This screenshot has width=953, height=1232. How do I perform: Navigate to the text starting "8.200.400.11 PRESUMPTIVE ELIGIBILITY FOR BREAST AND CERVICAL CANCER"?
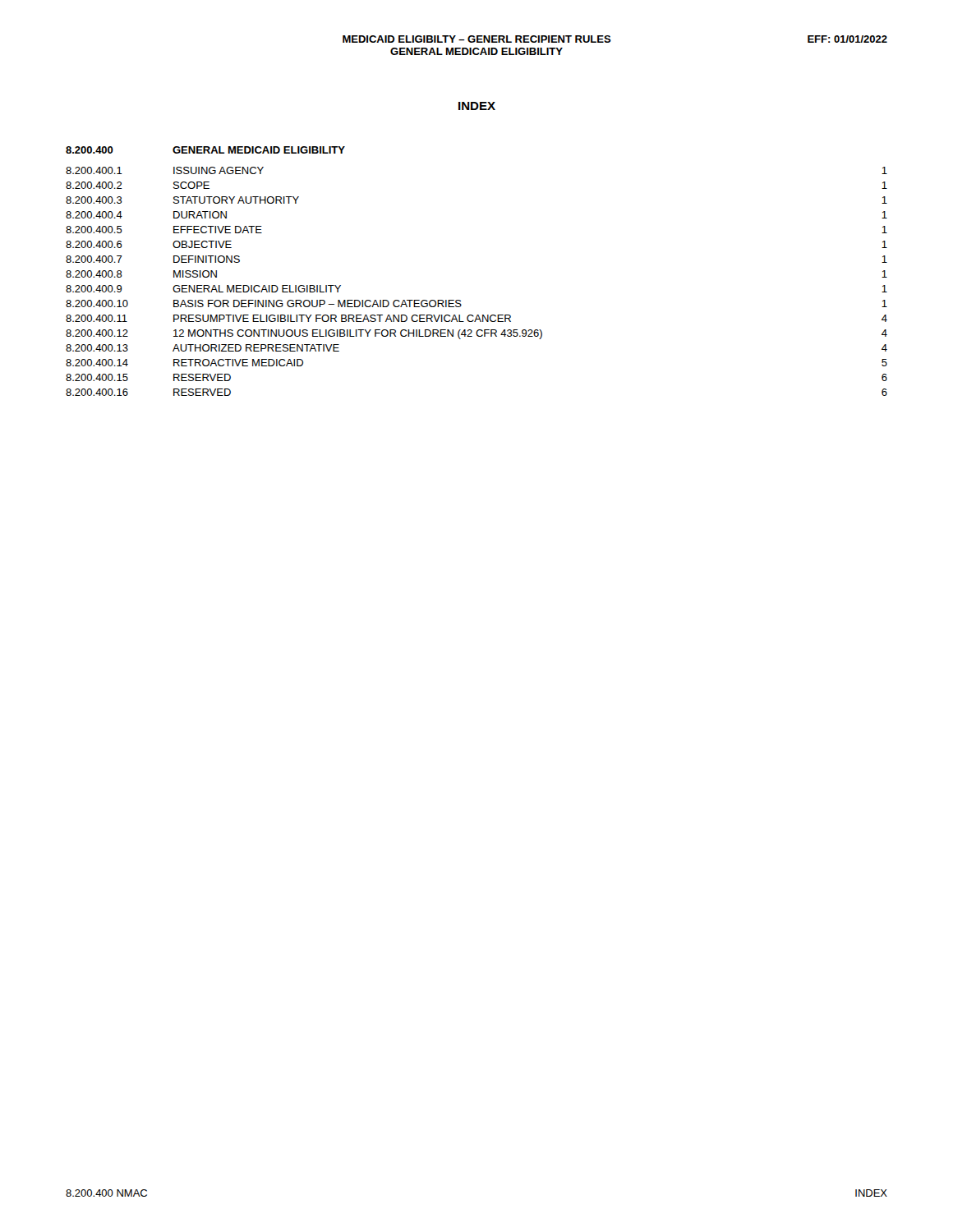476,318
